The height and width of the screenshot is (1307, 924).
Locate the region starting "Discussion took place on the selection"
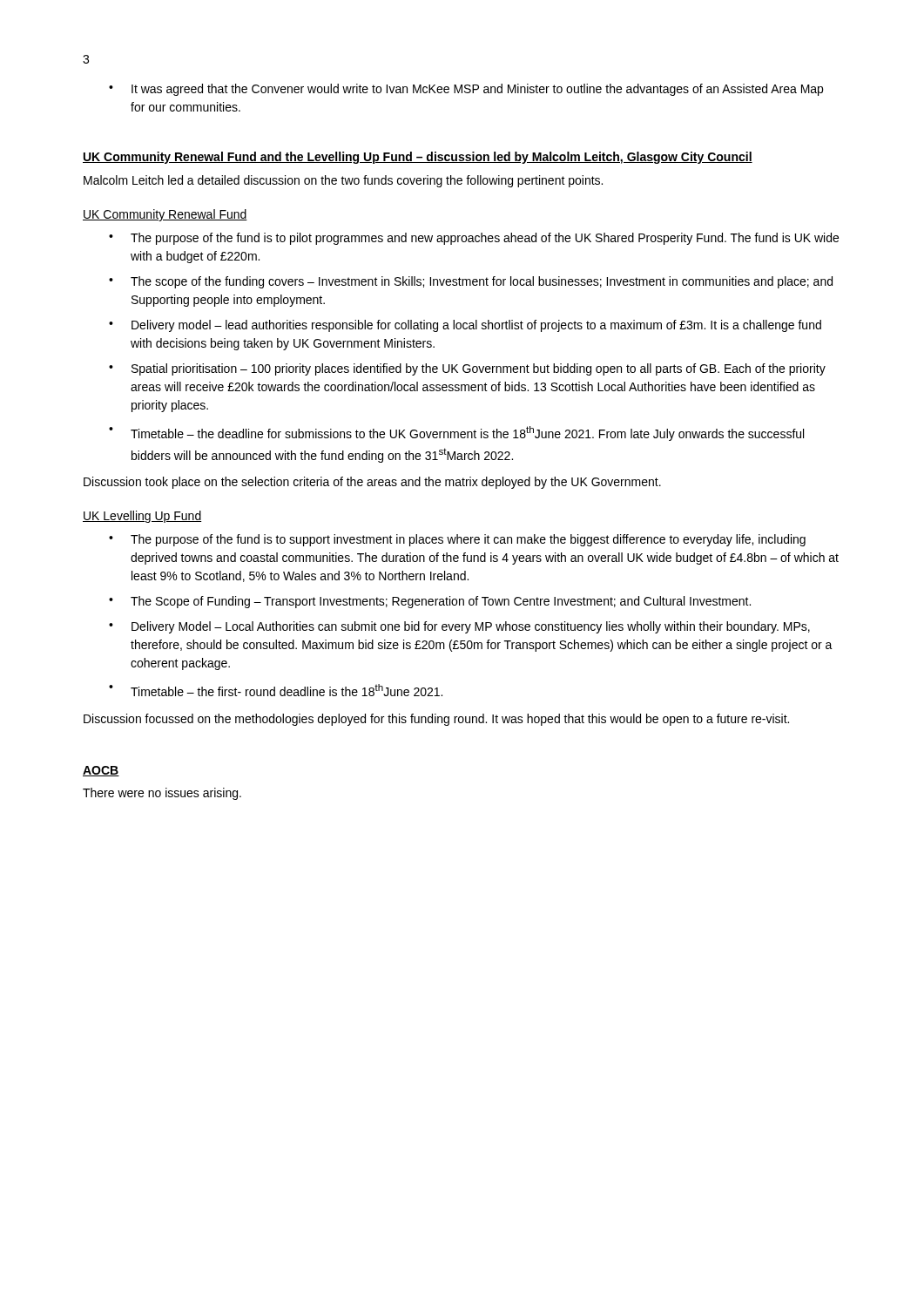click(x=372, y=482)
